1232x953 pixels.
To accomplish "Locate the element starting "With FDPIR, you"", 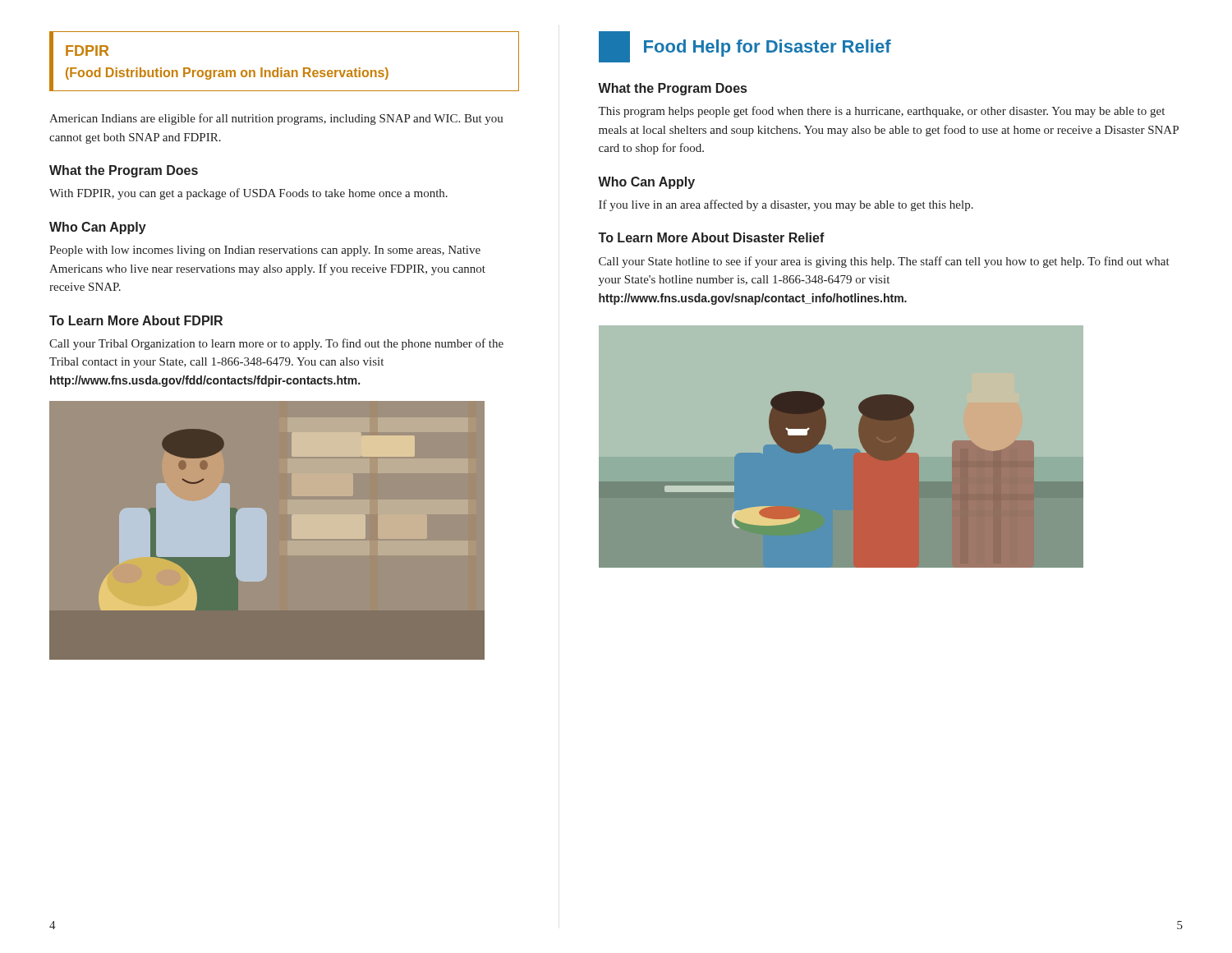I will click(x=284, y=194).
